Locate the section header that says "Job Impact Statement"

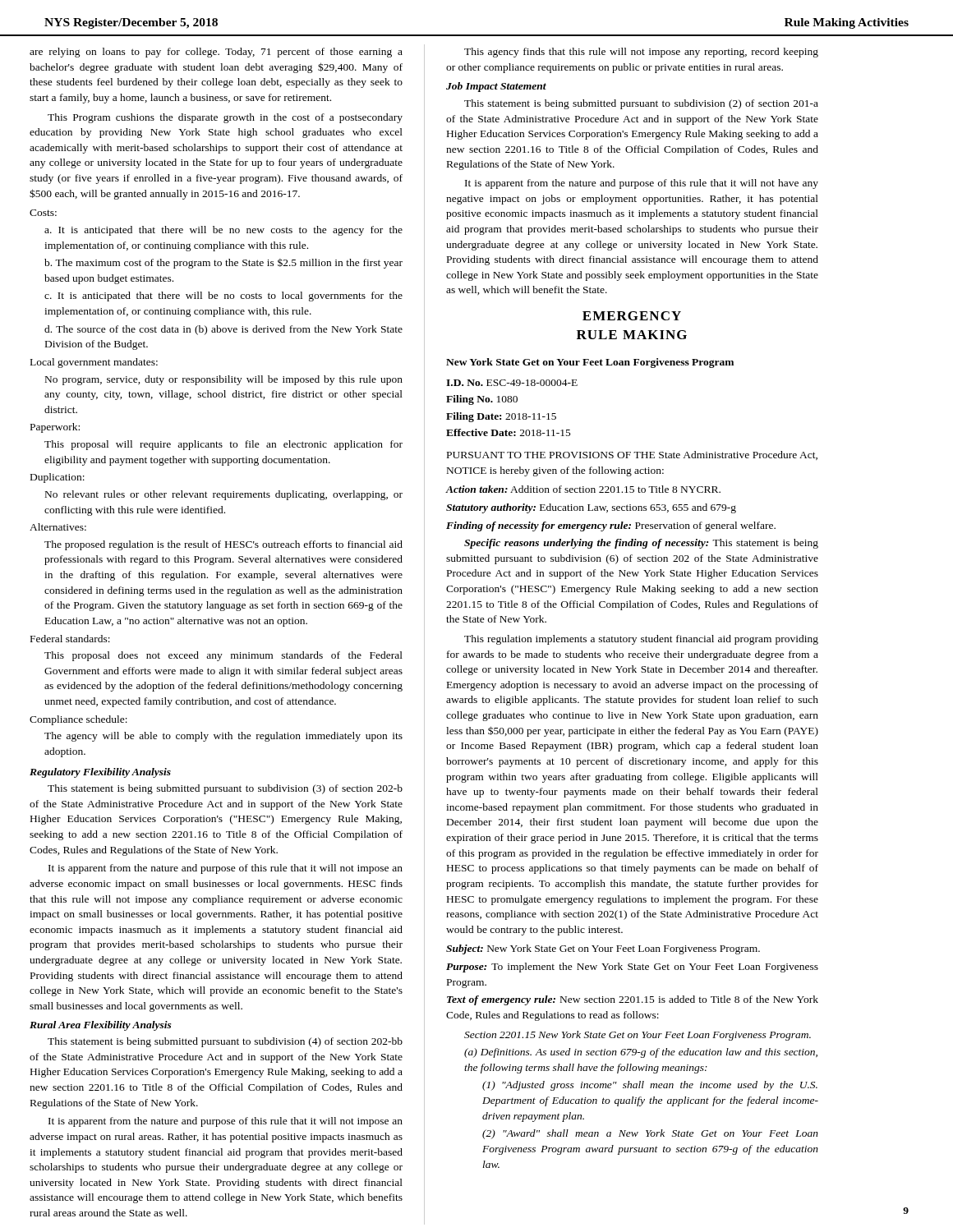pos(496,87)
